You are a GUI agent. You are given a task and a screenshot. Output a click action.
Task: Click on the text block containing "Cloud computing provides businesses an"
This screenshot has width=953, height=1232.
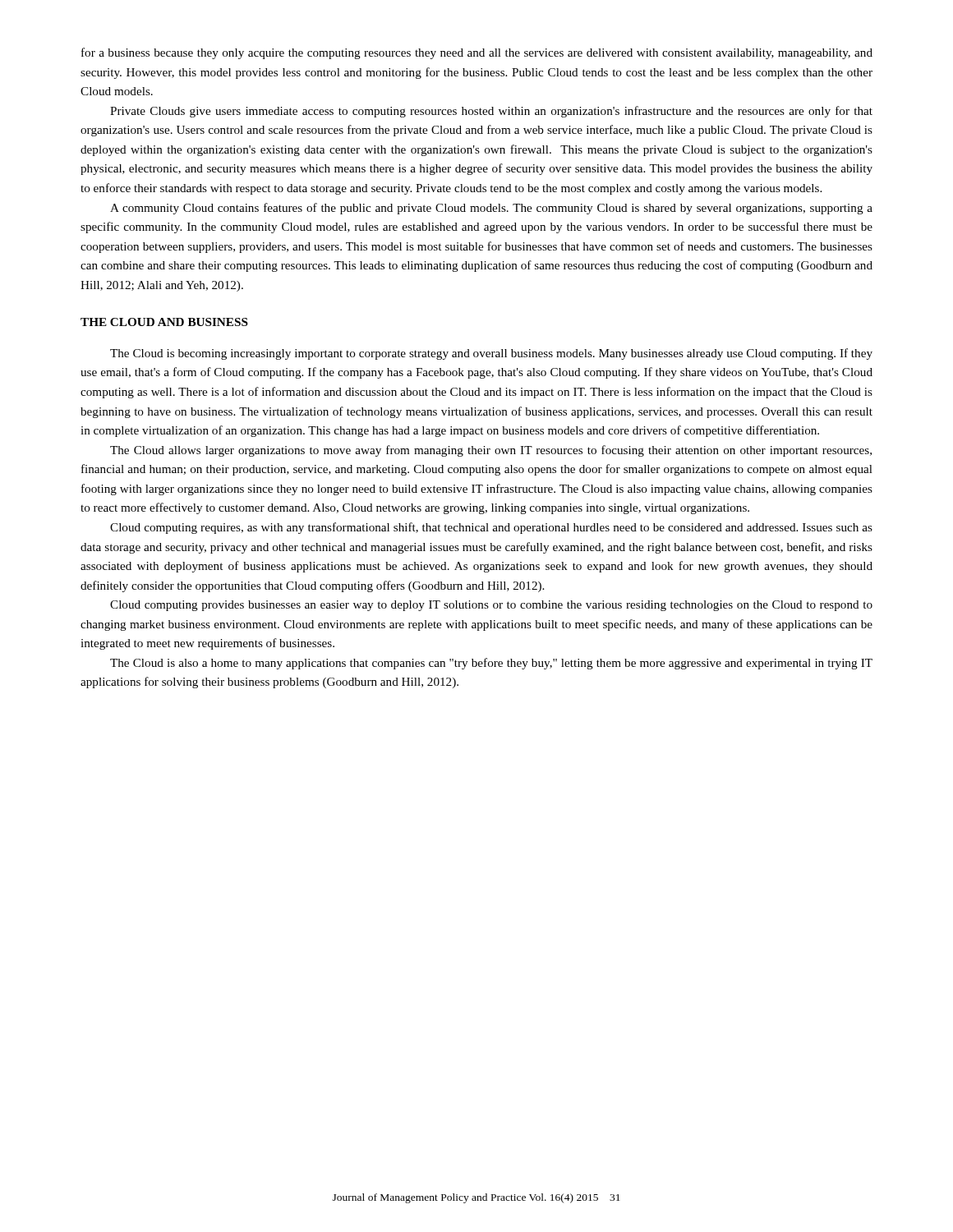tap(476, 624)
